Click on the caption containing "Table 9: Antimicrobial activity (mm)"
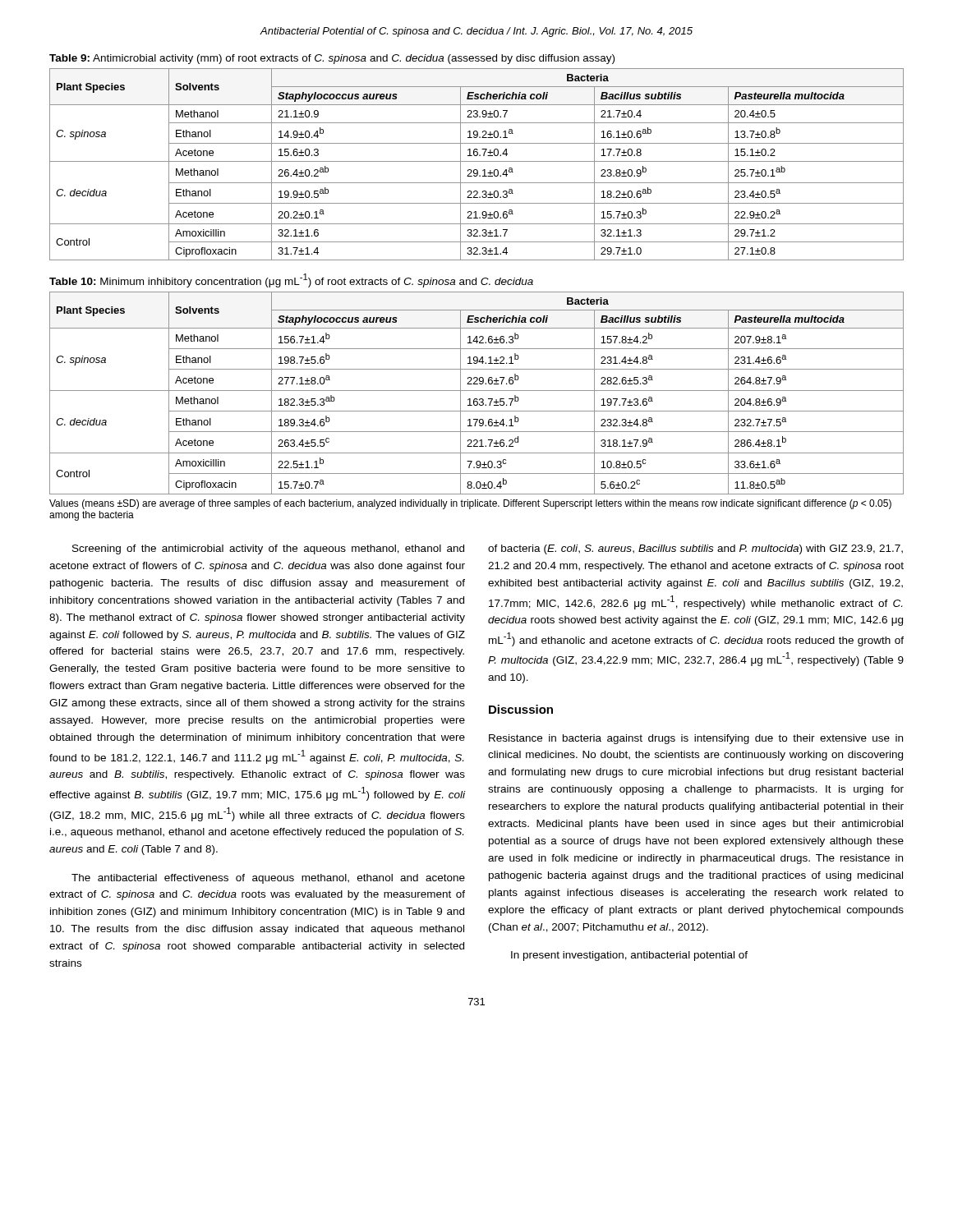Image resolution: width=953 pixels, height=1232 pixels. click(332, 58)
